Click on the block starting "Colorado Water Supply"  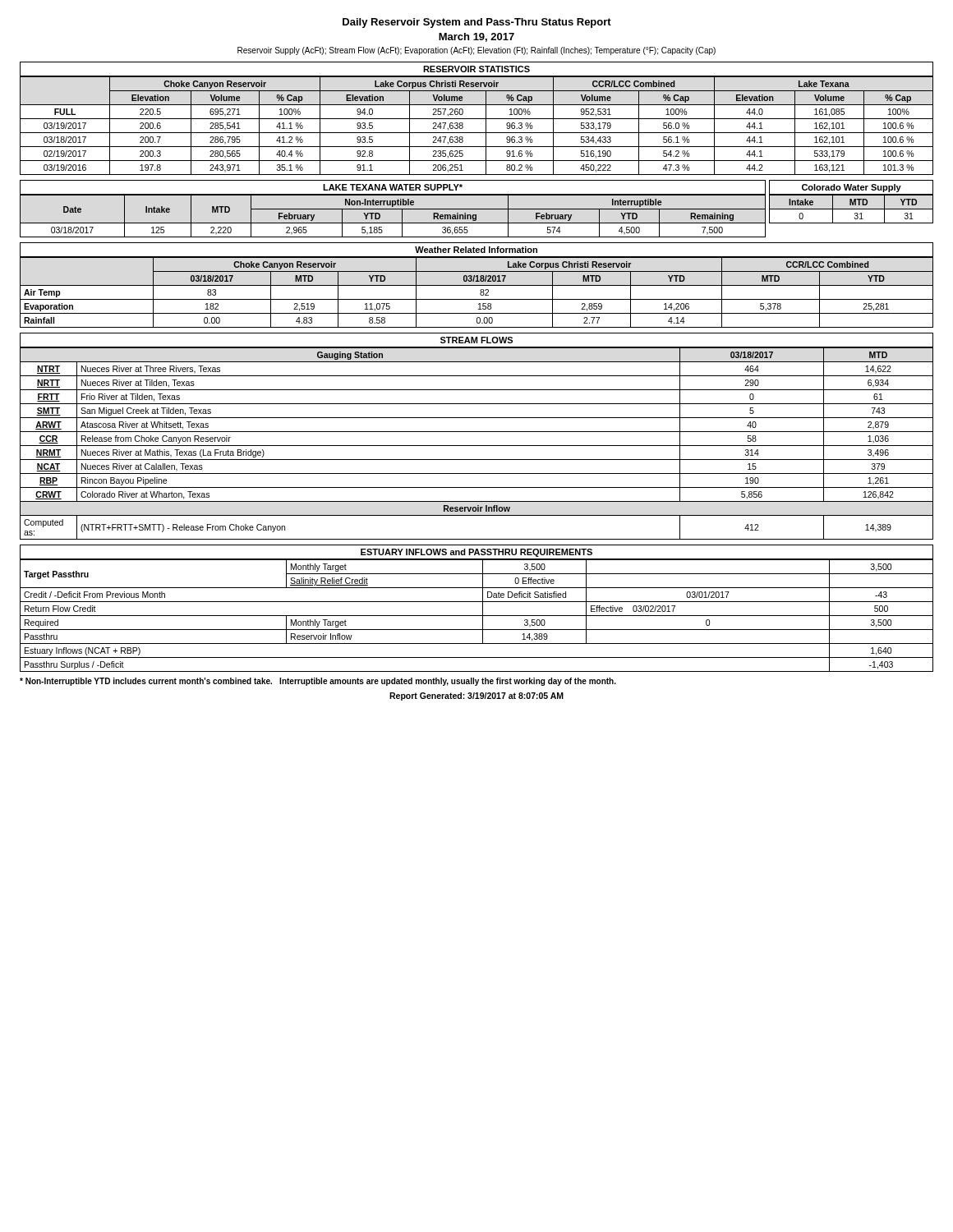pyautogui.click(x=851, y=188)
